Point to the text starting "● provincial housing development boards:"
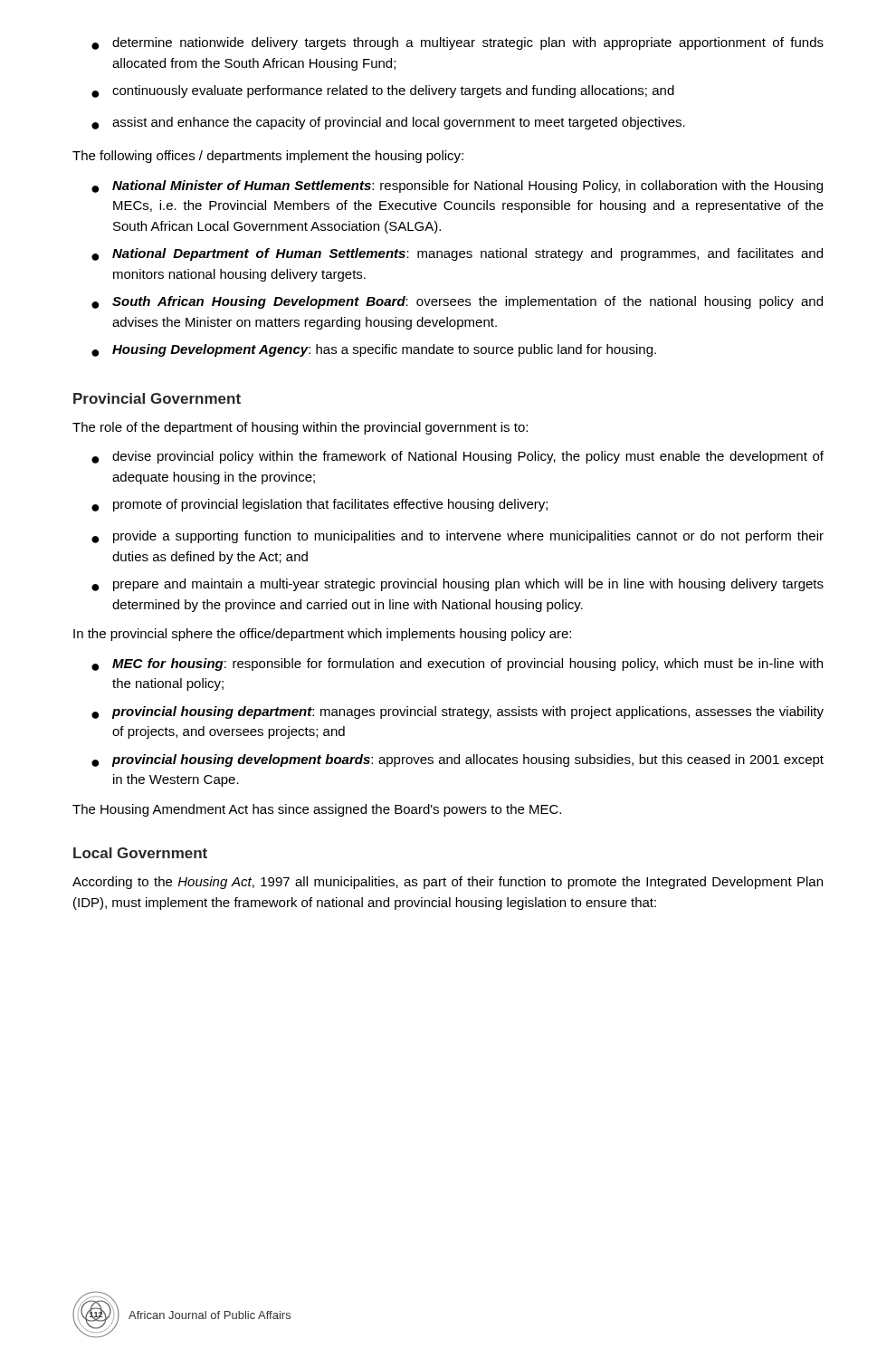 (457, 770)
